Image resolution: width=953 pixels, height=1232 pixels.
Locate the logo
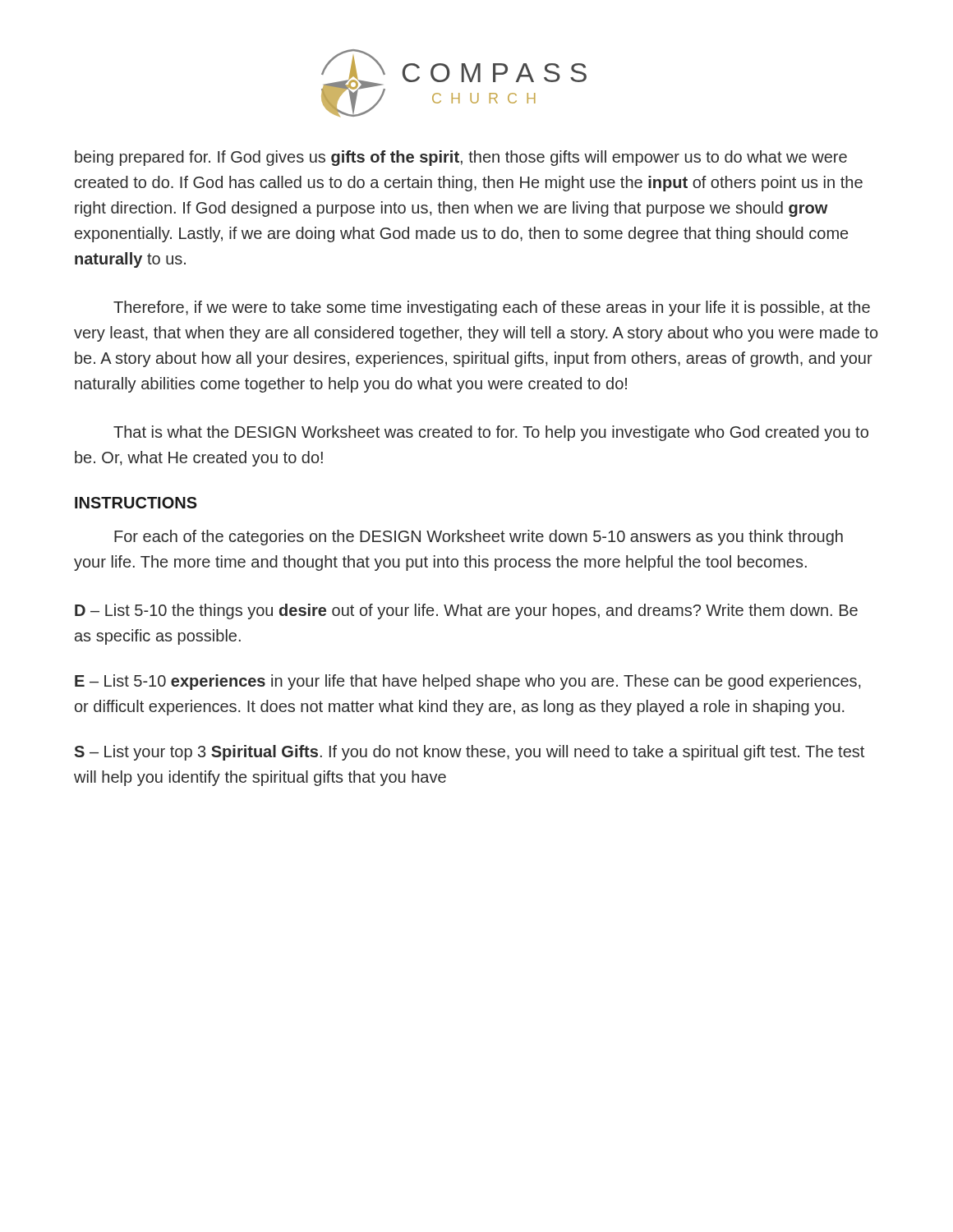tap(476, 72)
